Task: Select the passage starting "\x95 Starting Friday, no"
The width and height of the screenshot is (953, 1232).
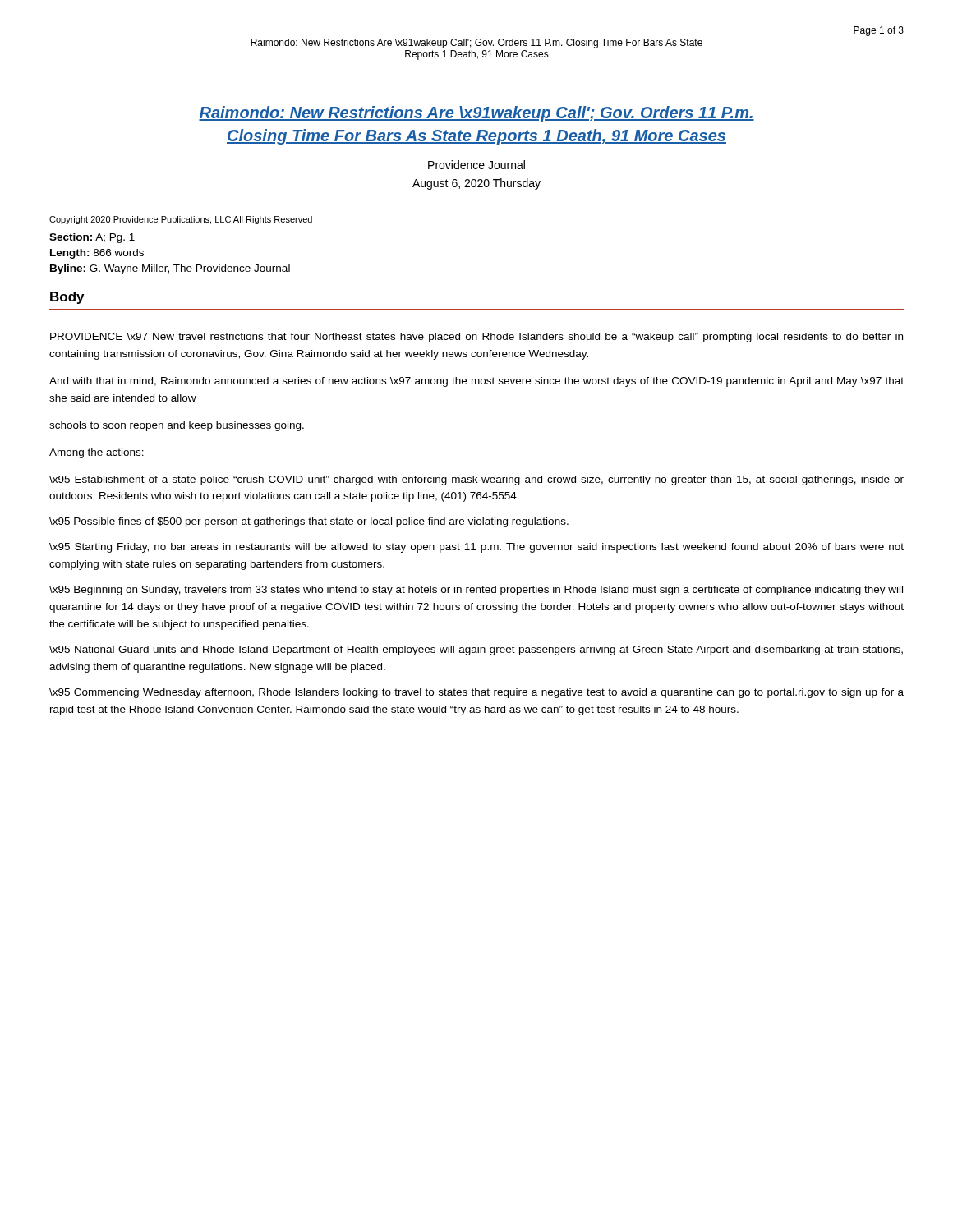Action: coord(476,555)
